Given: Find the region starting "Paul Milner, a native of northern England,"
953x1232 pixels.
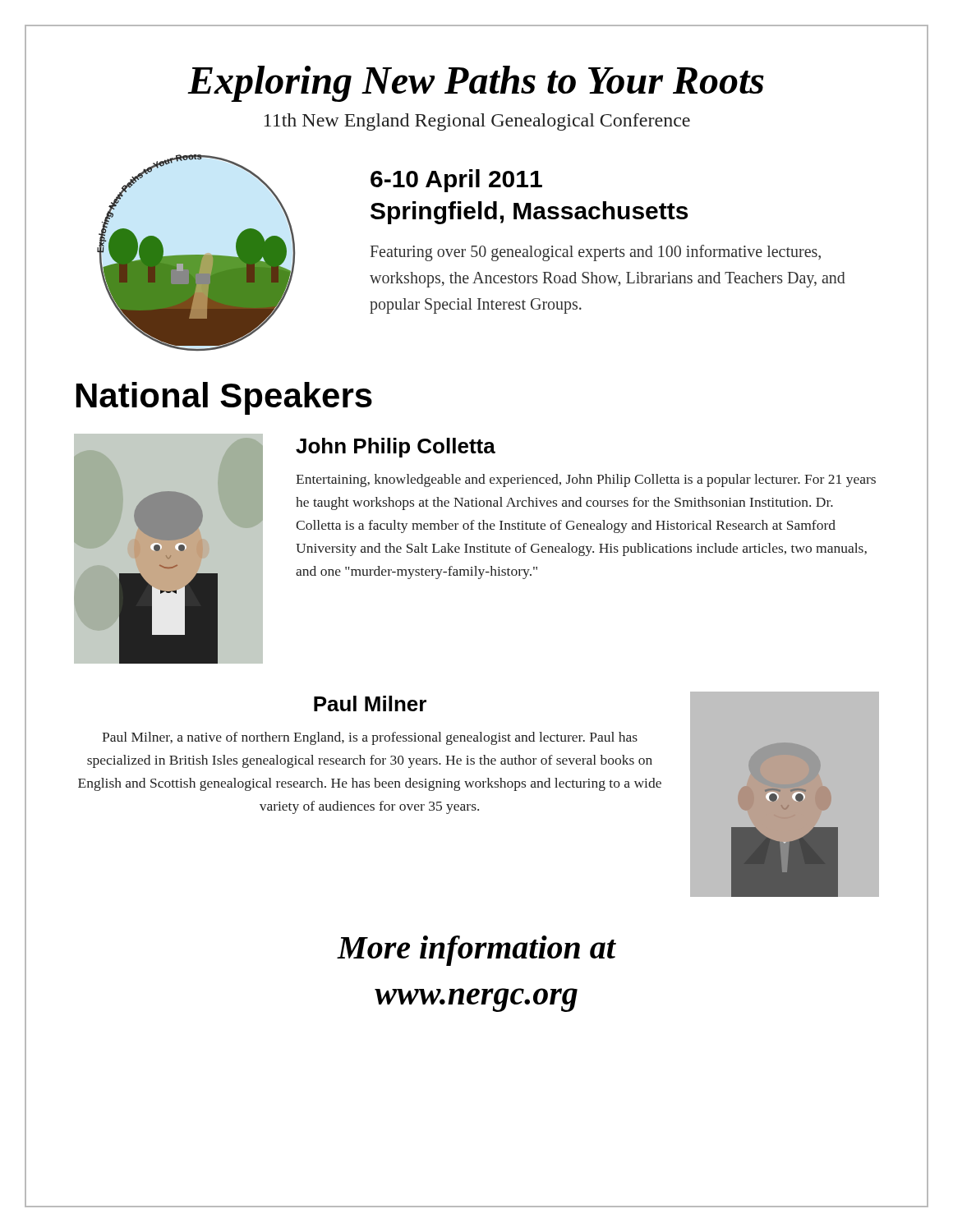Looking at the screenshot, I should (370, 771).
